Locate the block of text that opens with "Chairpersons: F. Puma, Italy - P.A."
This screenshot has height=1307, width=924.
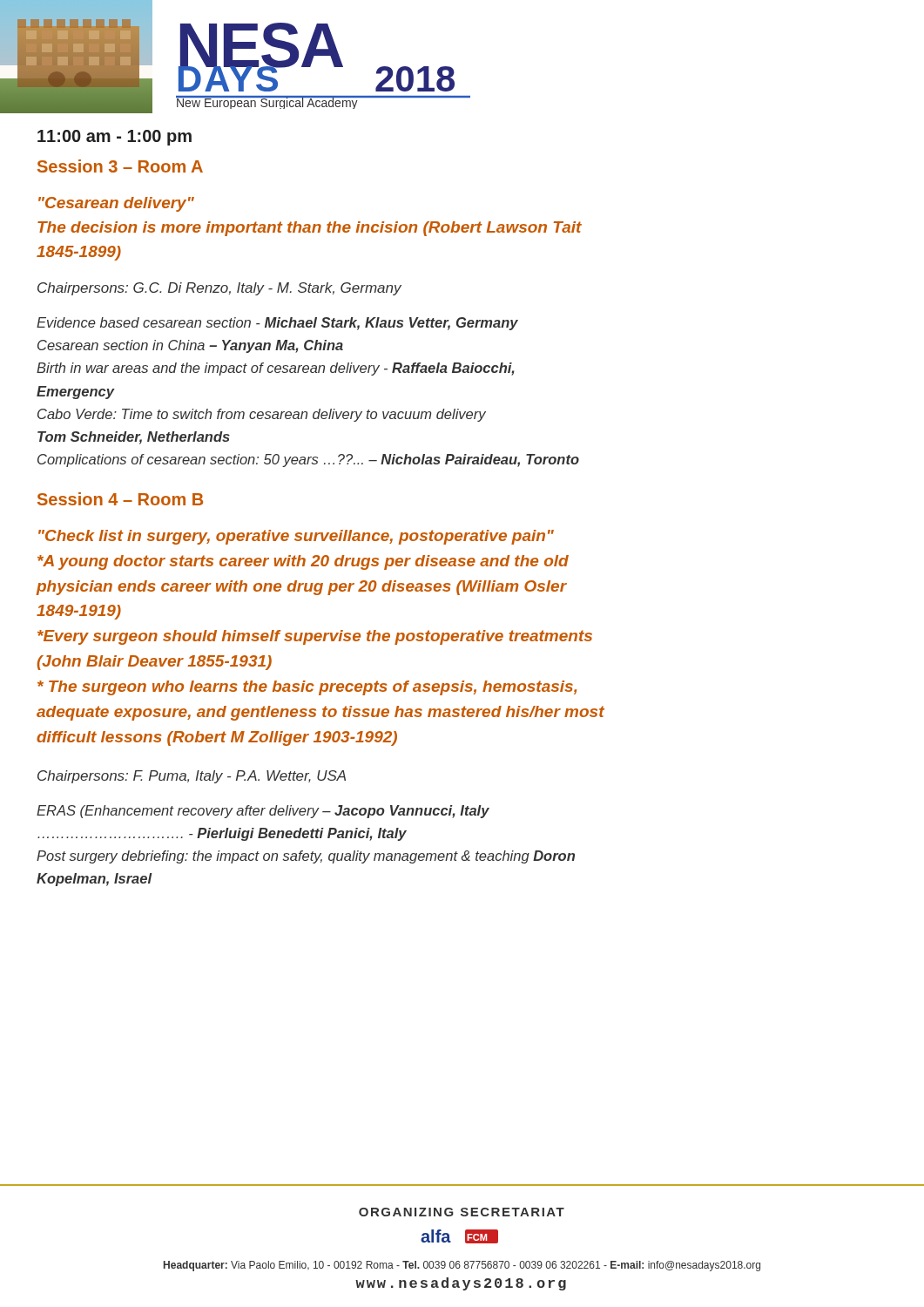click(192, 776)
